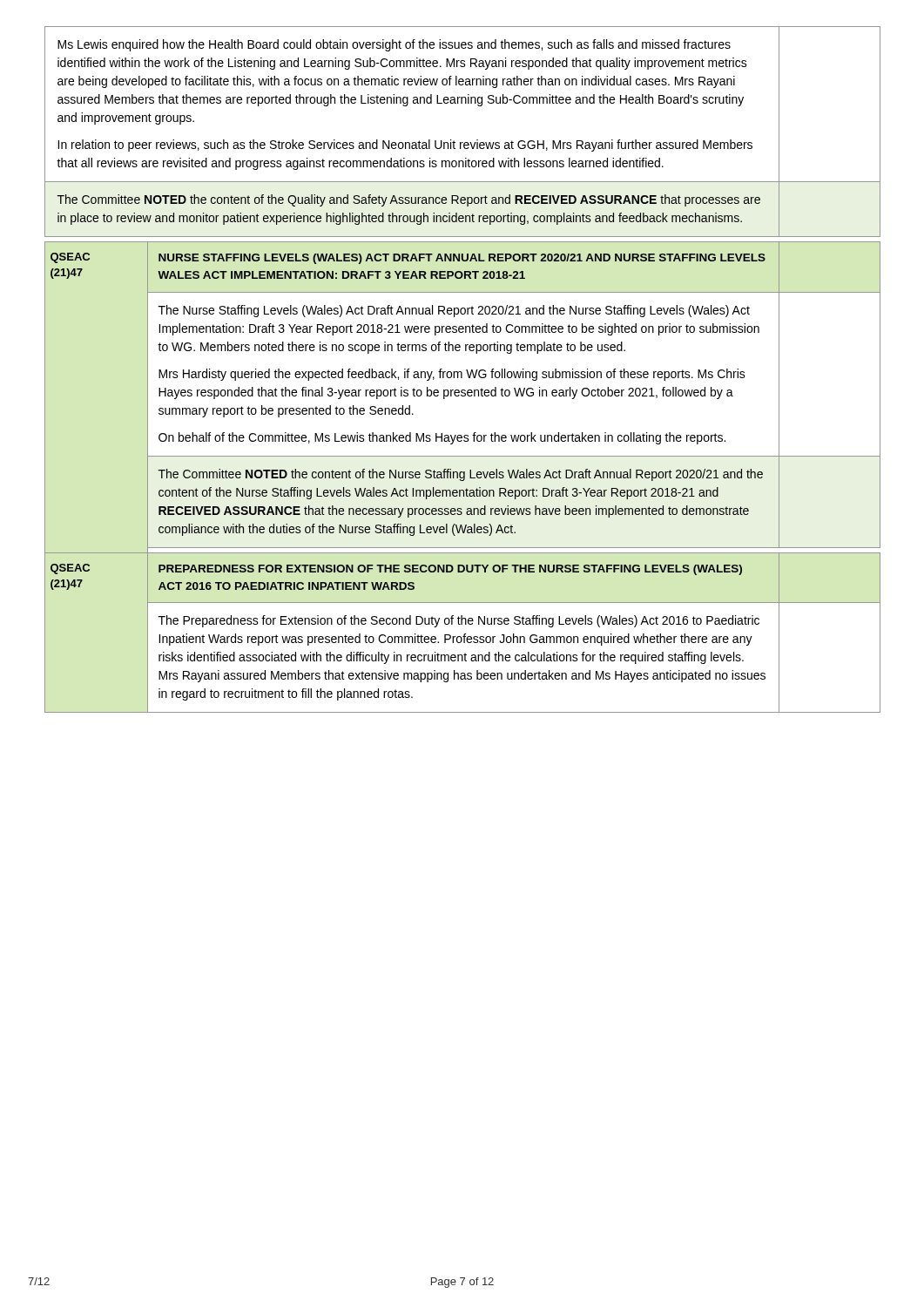
Task: Where is the passage that starts "Ms Lewis enquired"?
Action: tap(411, 104)
